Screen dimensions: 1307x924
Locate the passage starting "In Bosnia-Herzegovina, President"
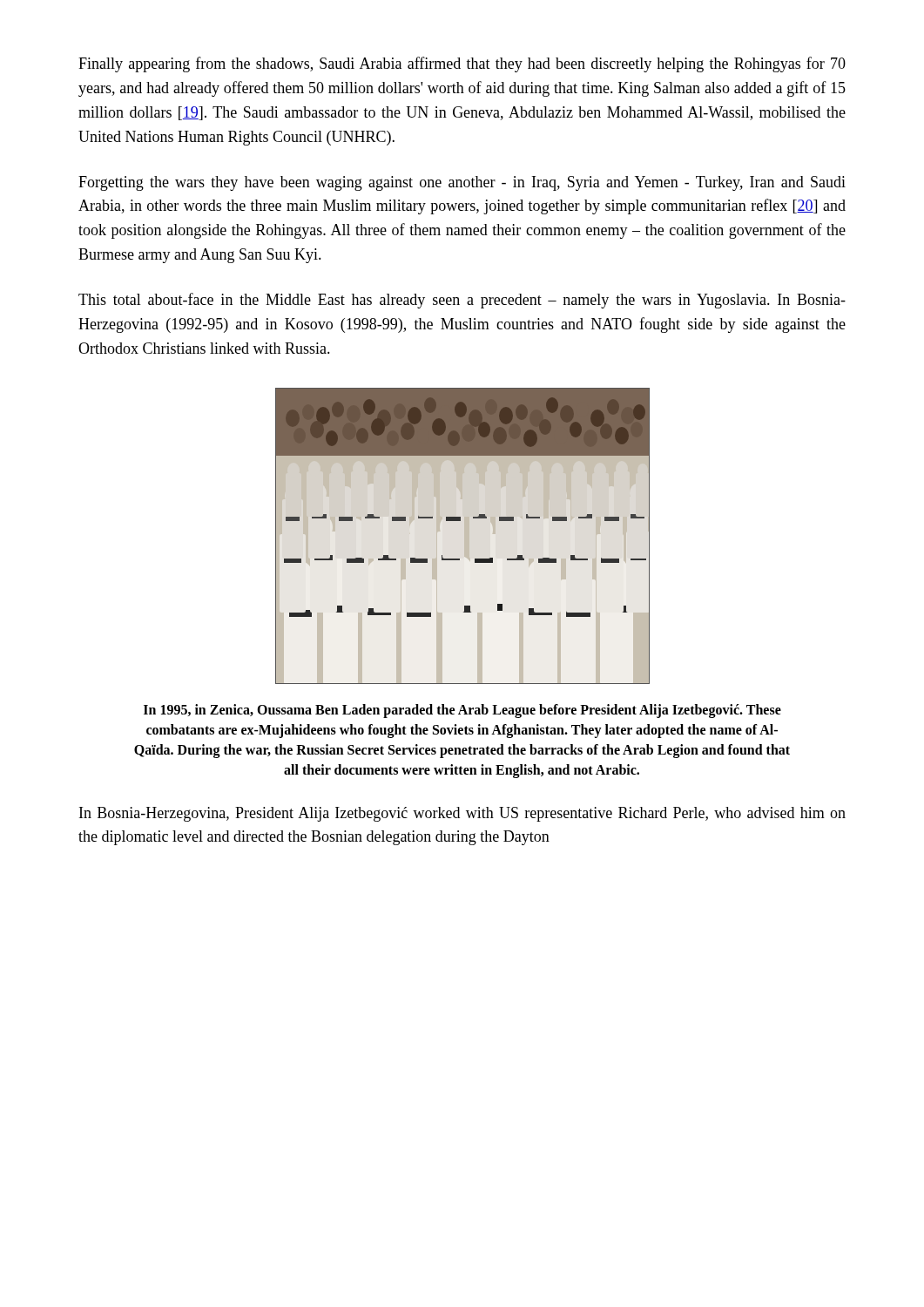pyautogui.click(x=462, y=825)
